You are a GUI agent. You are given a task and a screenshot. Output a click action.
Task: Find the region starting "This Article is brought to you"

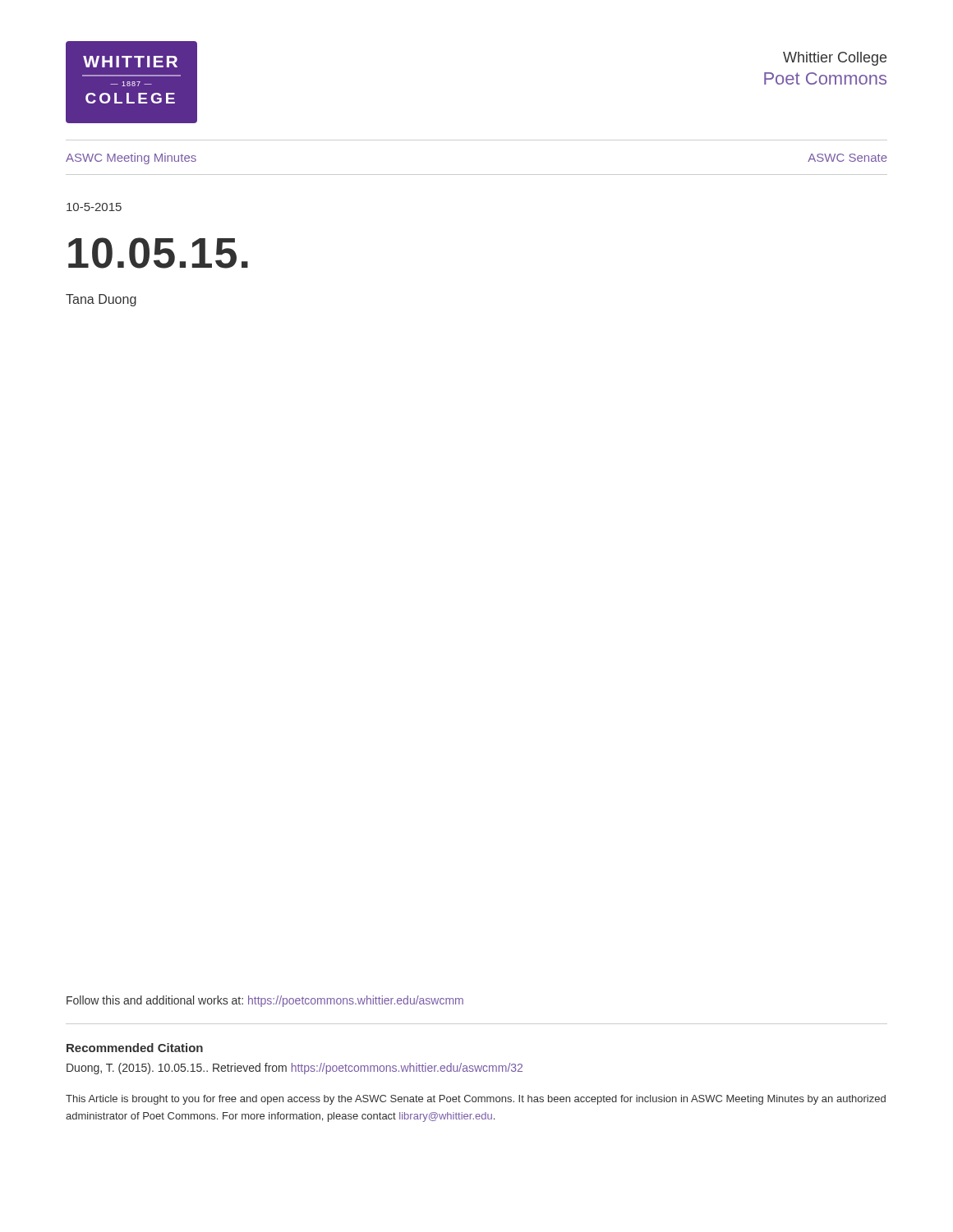(x=476, y=1107)
